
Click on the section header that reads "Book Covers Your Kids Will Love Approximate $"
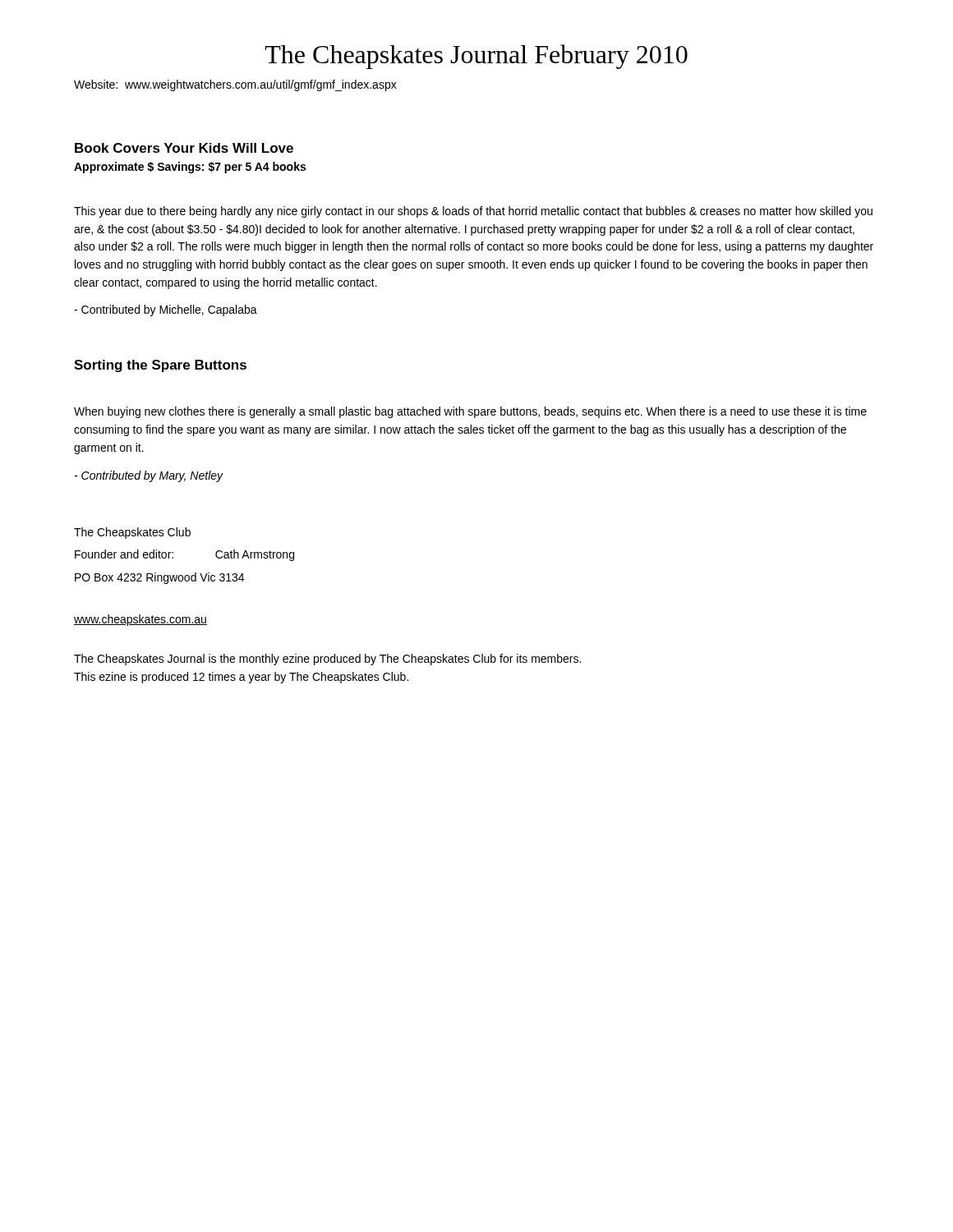pos(184,148)
